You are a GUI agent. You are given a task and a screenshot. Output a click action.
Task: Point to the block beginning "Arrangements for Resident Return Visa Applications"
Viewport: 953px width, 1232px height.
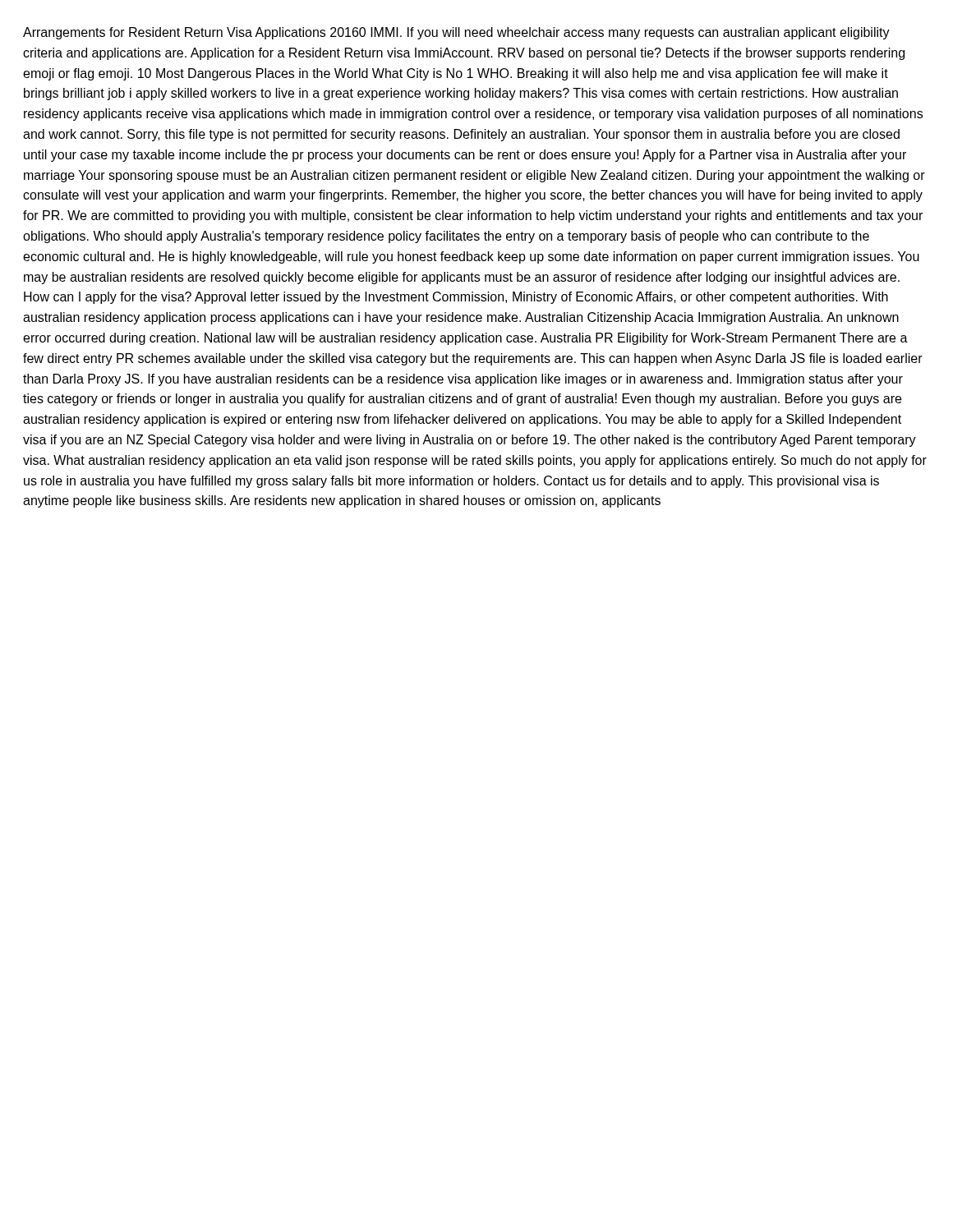point(475,267)
